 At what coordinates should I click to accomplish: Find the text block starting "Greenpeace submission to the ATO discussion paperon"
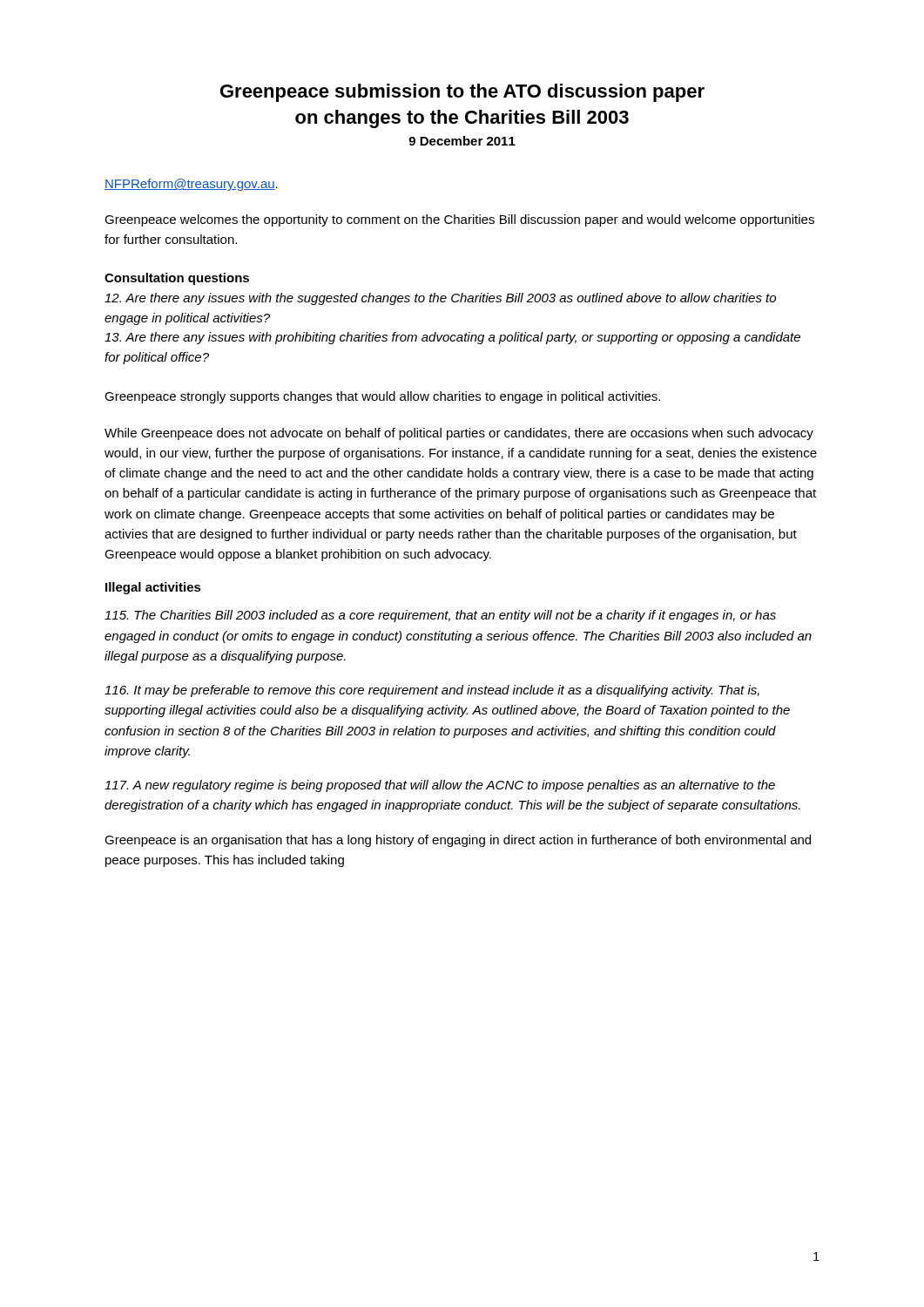coord(462,113)
